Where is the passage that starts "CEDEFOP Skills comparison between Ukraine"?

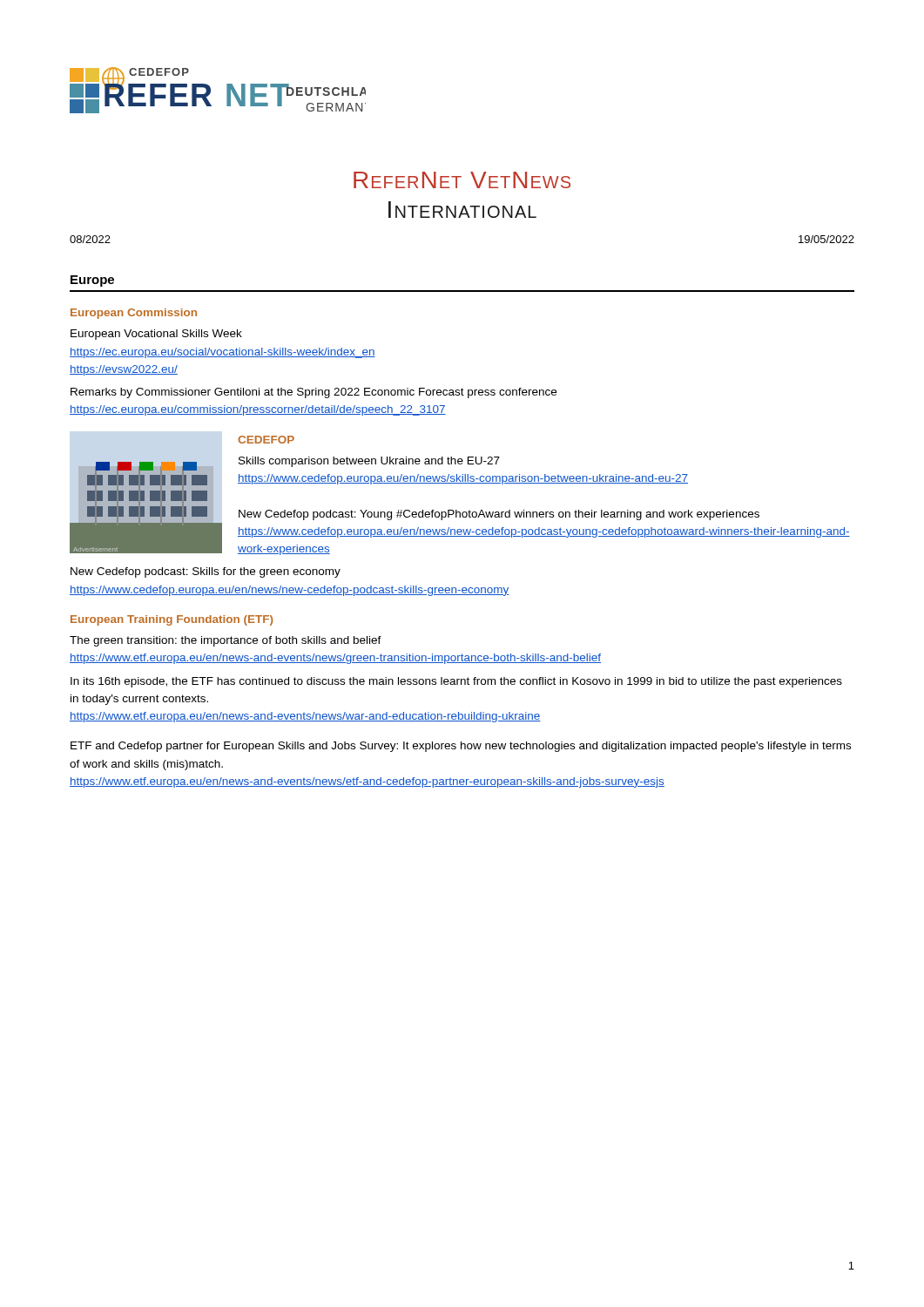pos(546,493)
